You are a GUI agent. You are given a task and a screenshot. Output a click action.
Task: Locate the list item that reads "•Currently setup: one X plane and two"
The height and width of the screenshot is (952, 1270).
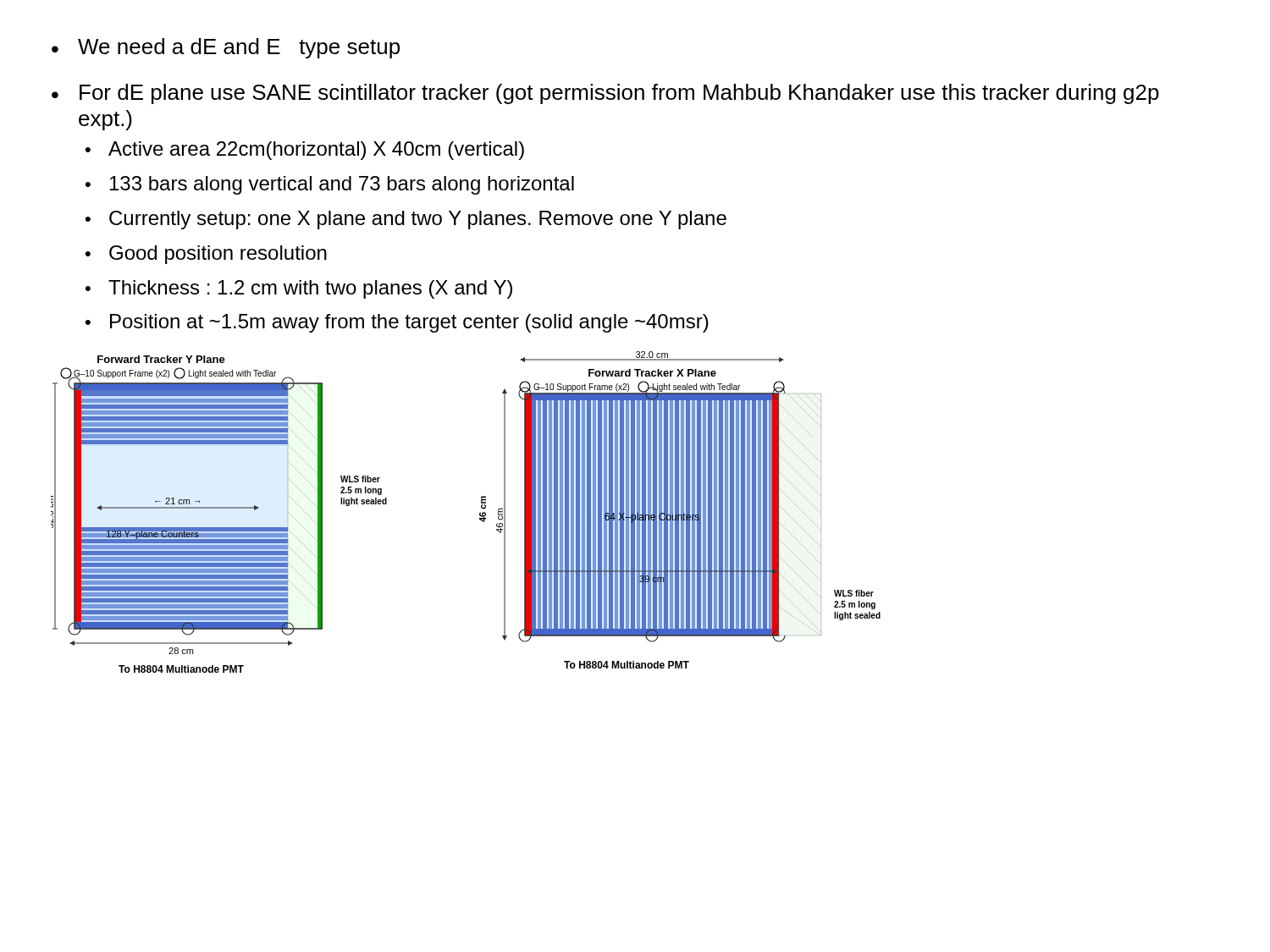tap(406, 219)
